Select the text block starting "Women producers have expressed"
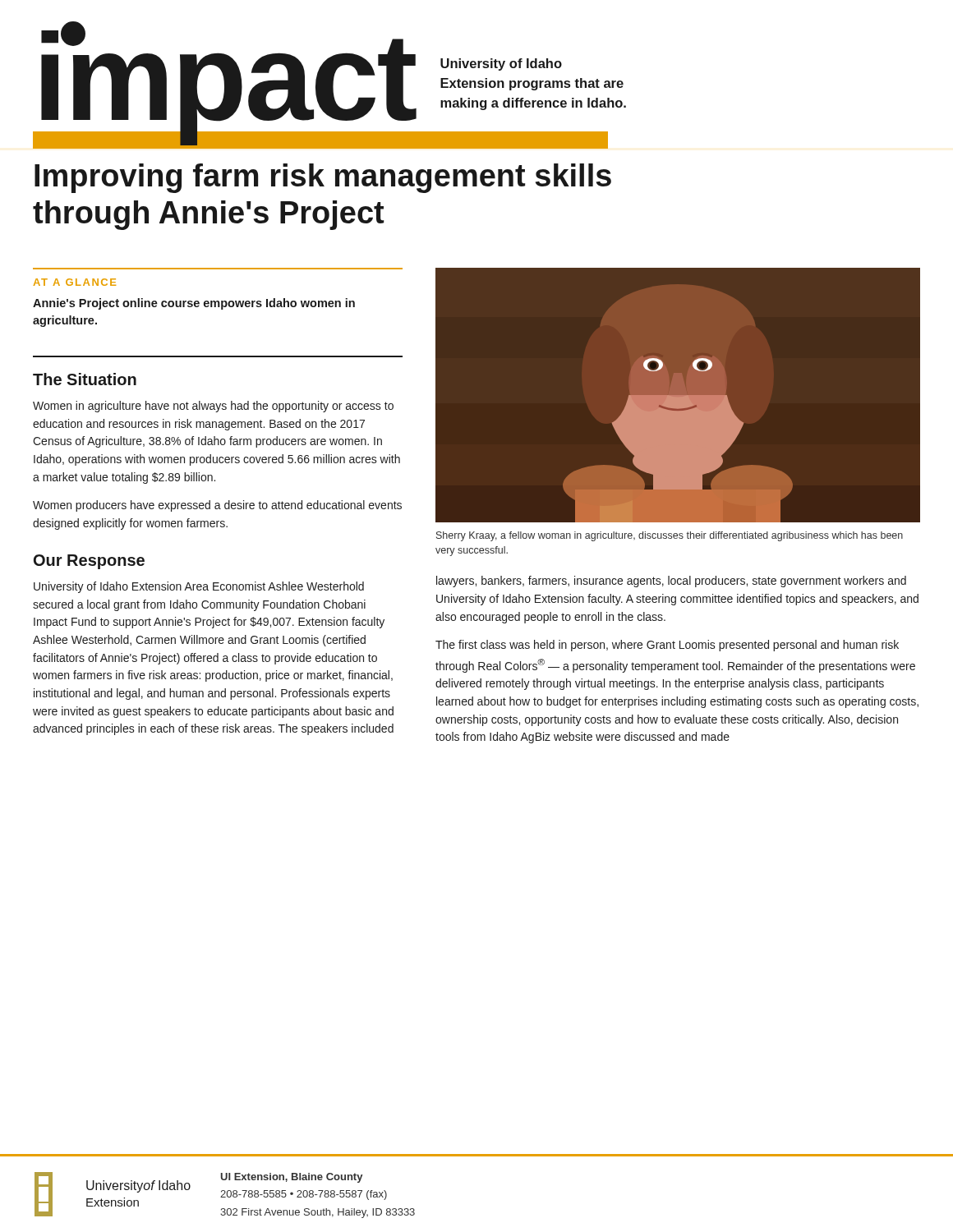953x1232 pixels. [218, 514]
